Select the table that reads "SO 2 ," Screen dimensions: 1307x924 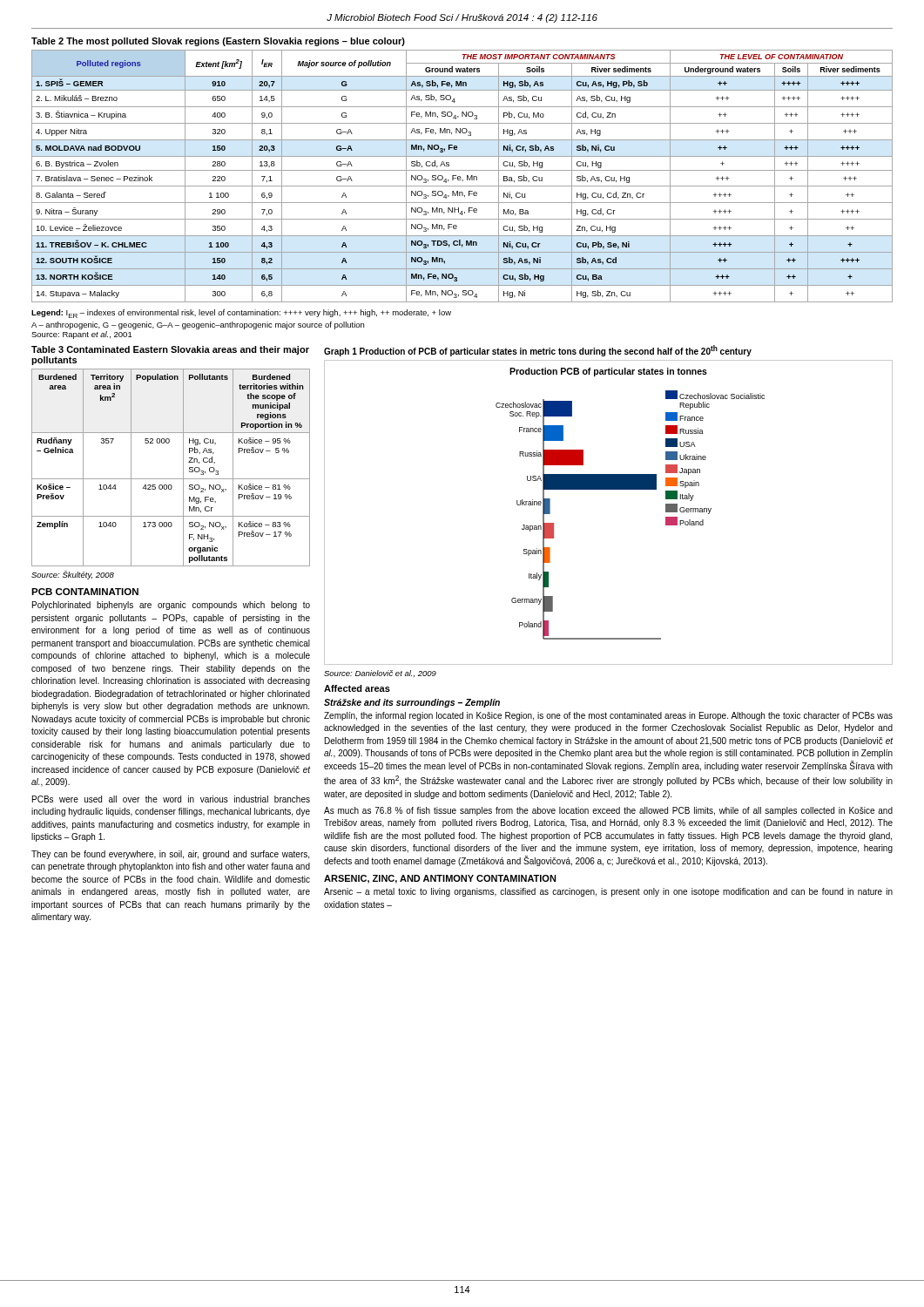(x=171, y=467)
